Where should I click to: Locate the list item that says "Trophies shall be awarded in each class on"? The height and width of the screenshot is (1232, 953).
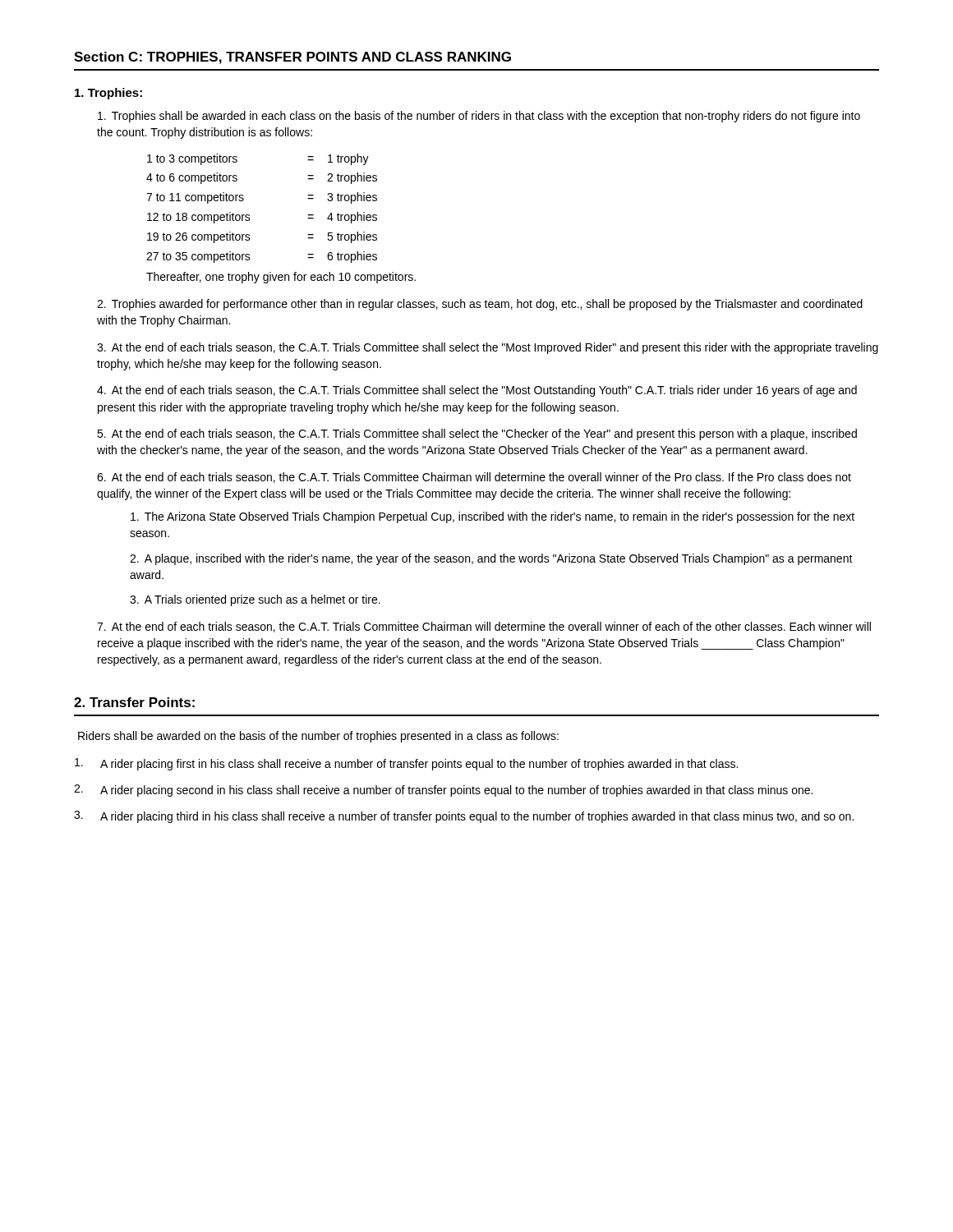(x=479, y=117)
